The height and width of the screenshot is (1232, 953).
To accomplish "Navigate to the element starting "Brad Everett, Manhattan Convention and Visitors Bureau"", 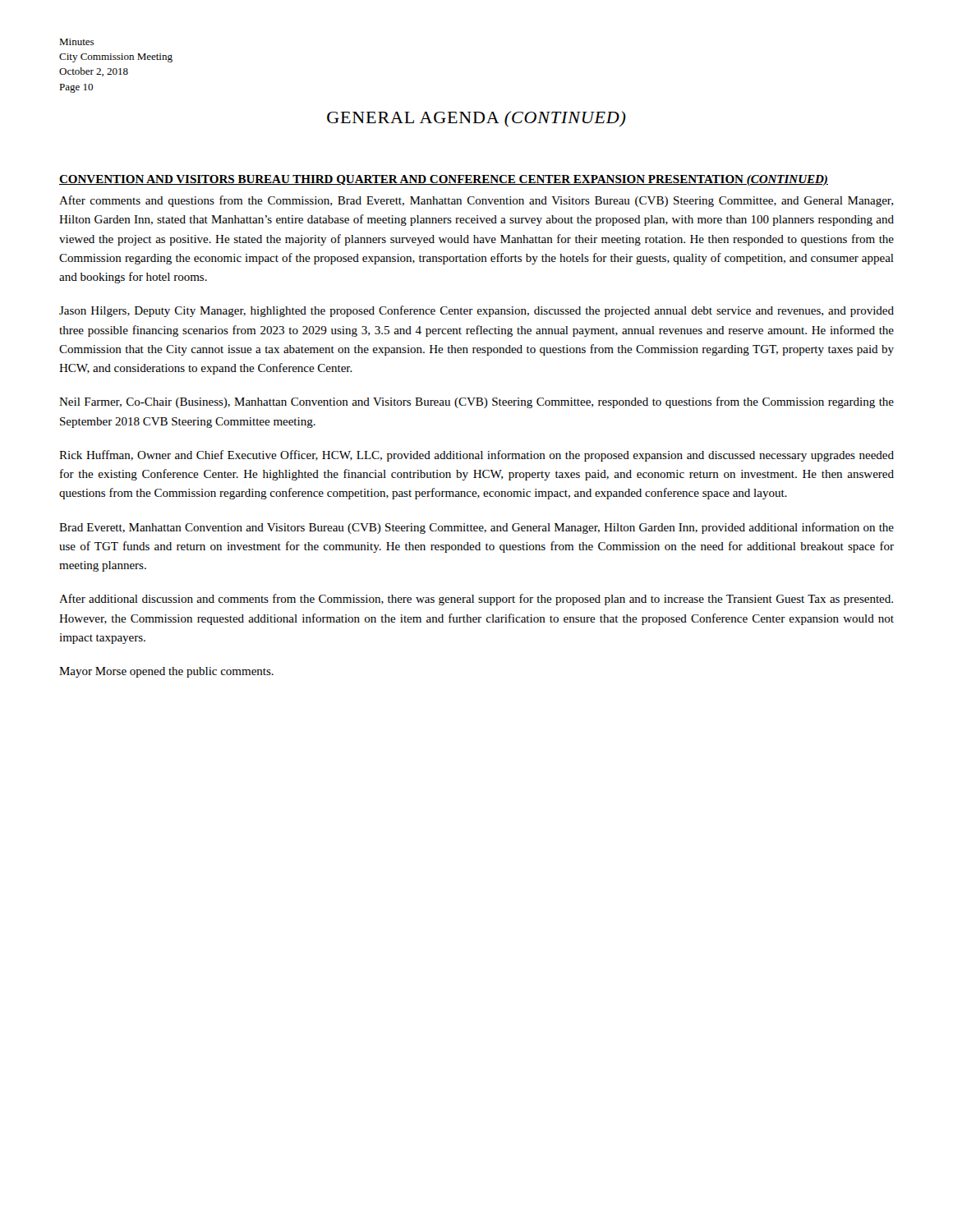I will (476, 546).
